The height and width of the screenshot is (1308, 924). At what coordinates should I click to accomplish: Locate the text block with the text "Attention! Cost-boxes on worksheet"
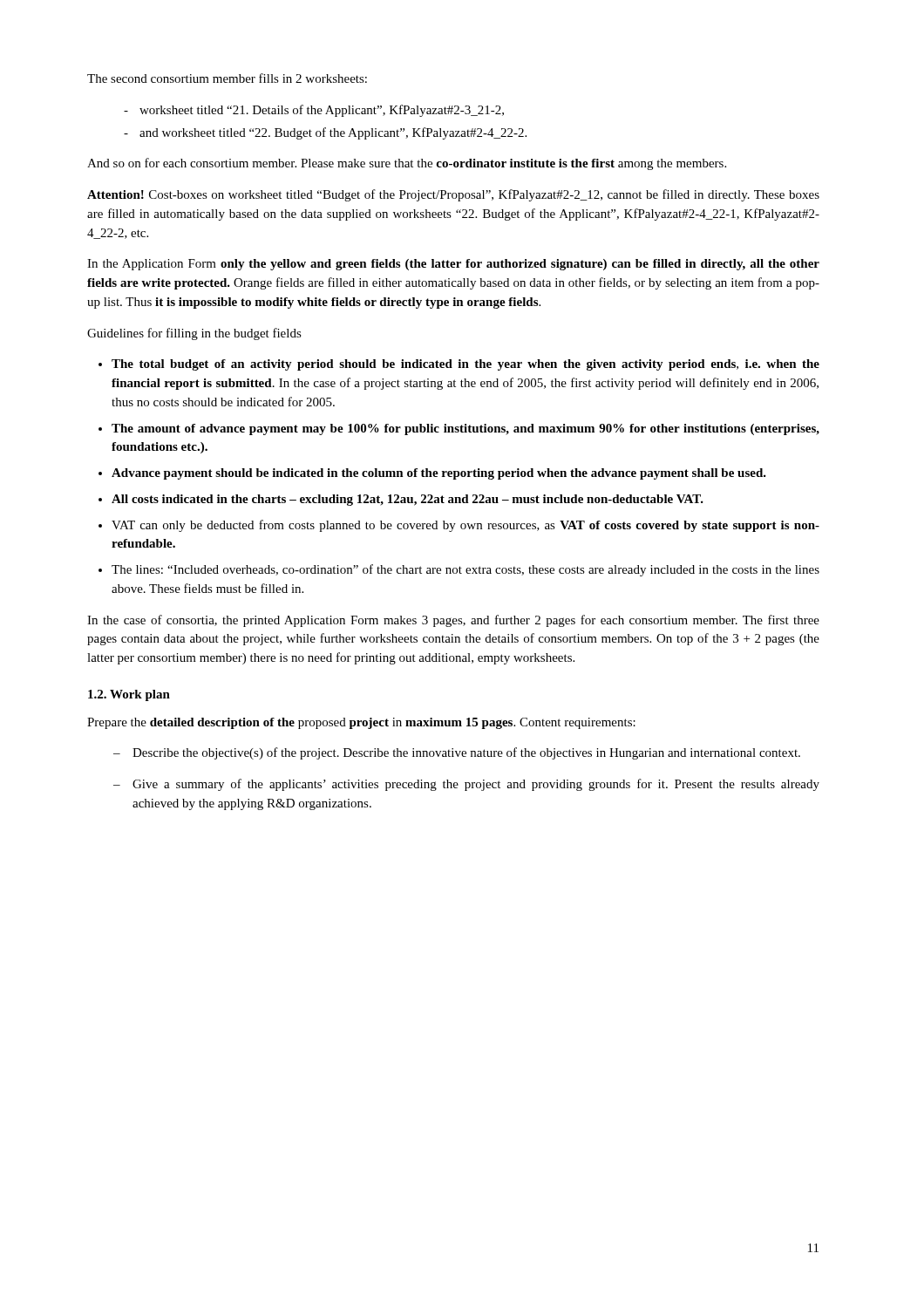pyautogui.click(x=453, y=214)
